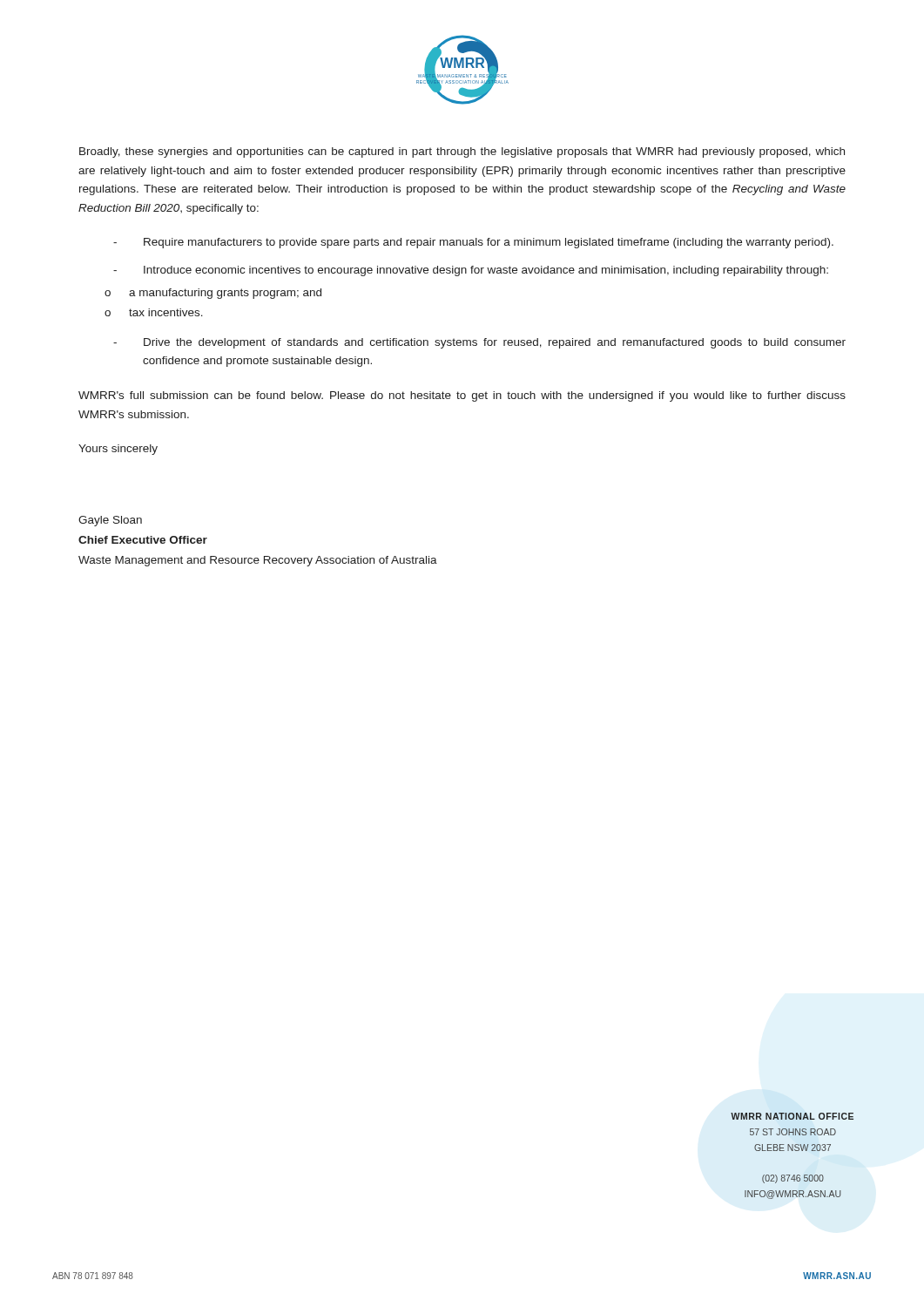This screenshot has width=924, height=1307.
Task: Click the passage that begins "WMRR's full submission can be found below."
Action: pyautogui.click(x=462, y=405)
